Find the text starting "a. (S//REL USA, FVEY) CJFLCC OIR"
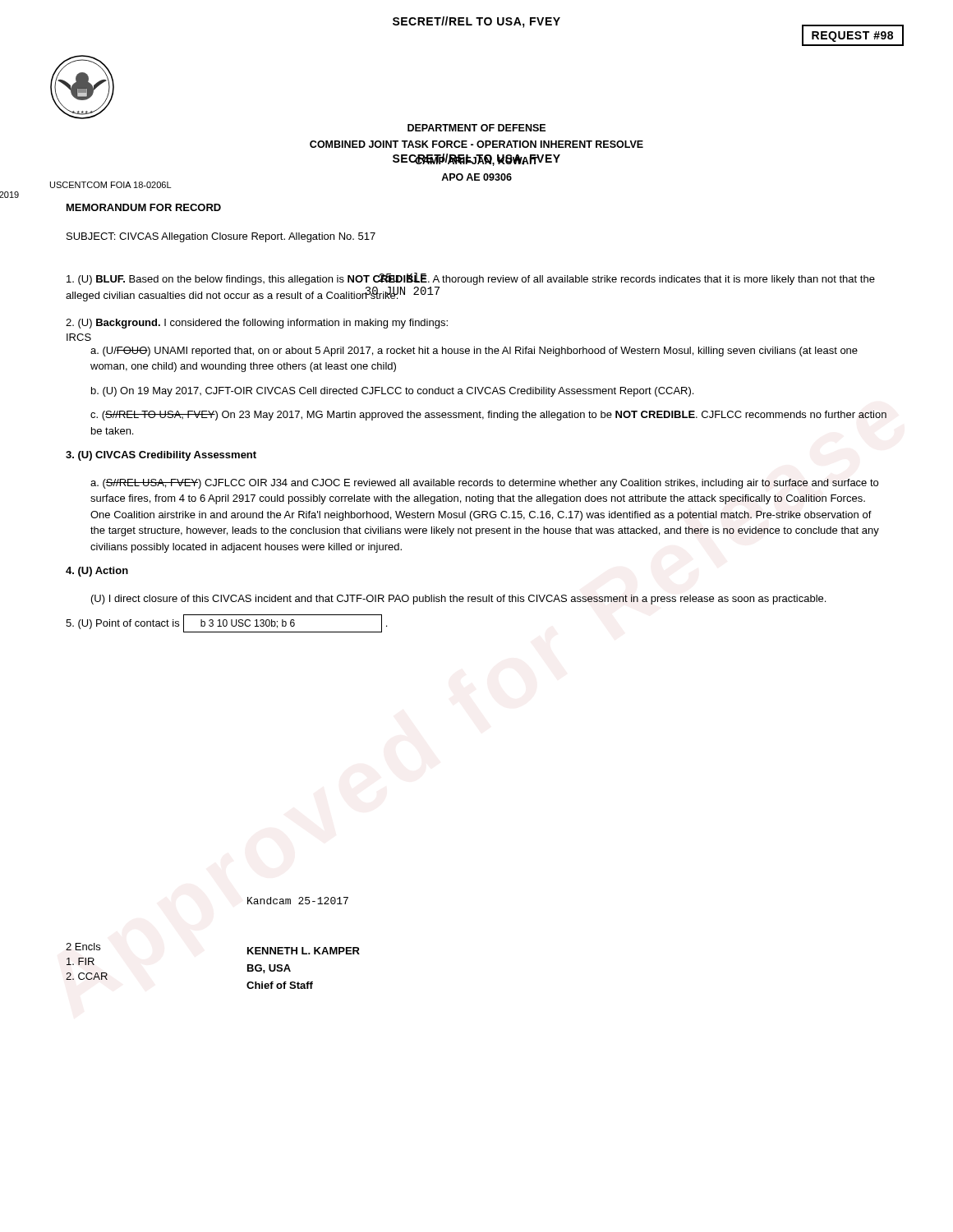Image resolution: width=953 pixels, height=1232 pixels. point(485,514)
